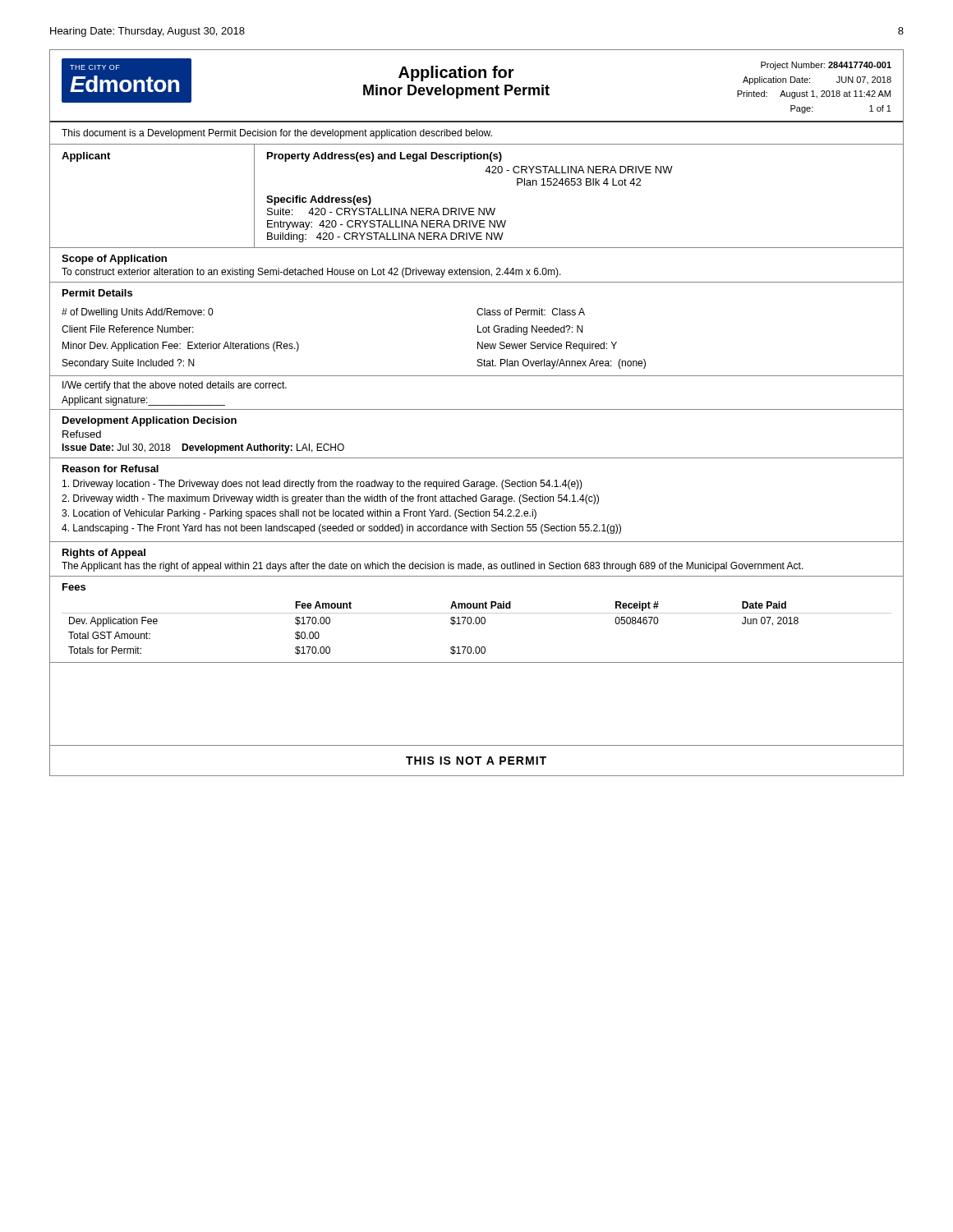Image resolution: width=953 pixels, height=1232 pixels.
Task: Locate the section header containing "Rights of Appeal"
Action: (x=104, y=552)
